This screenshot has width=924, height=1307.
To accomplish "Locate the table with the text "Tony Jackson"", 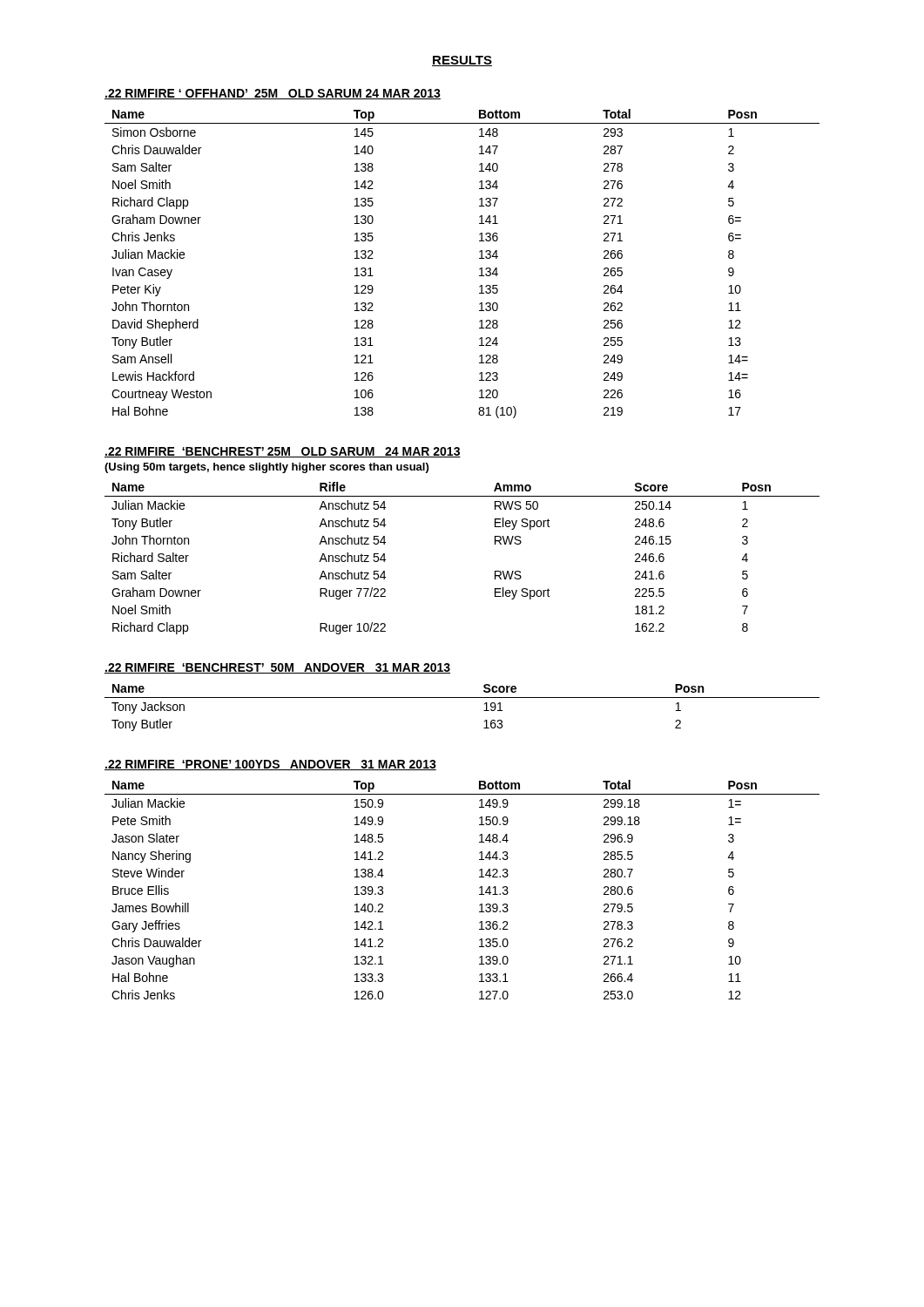I will point(462,706).
